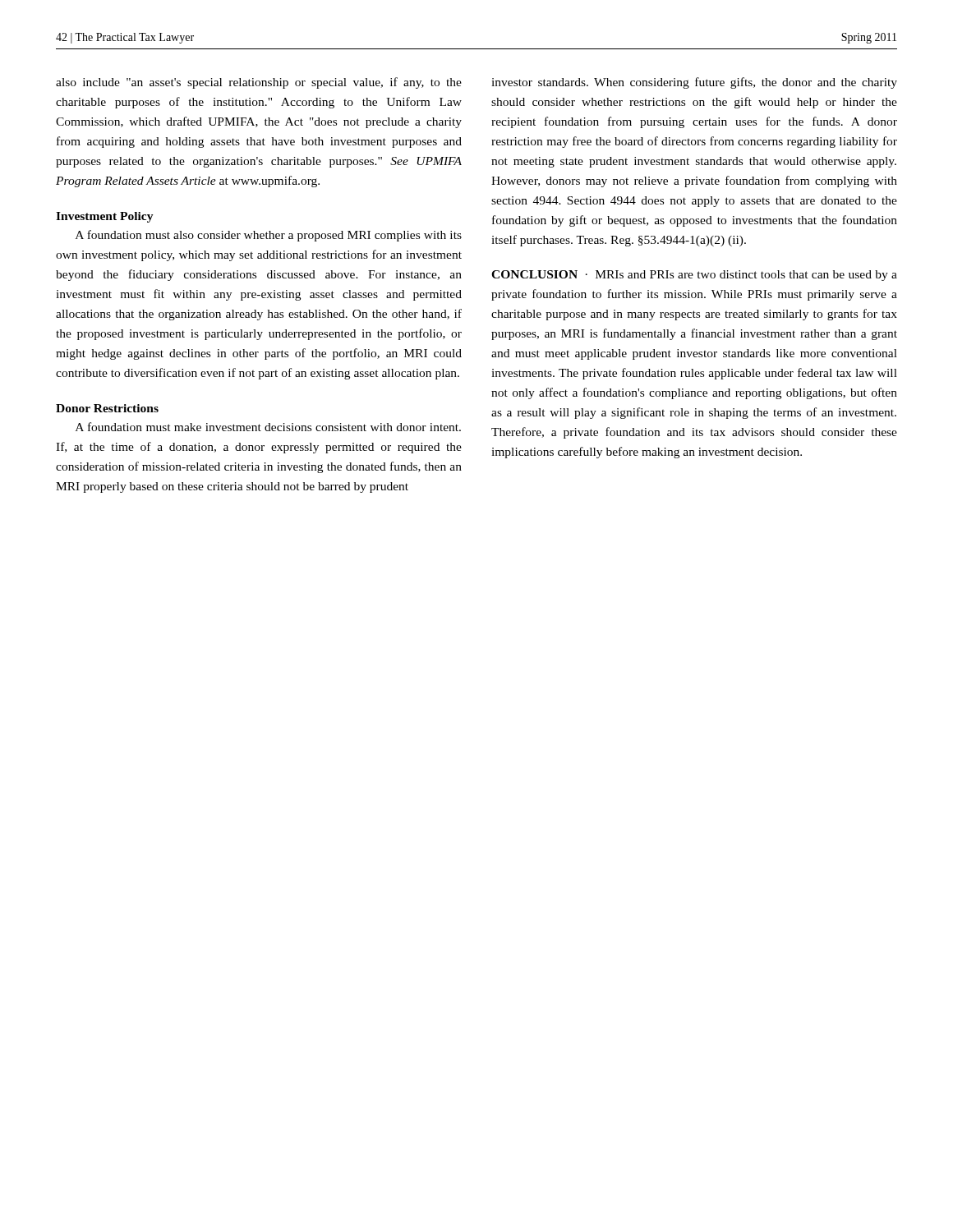Locate the element starting "Investment Policy"
Image resolution: width=953 pixels, height=1232 pixels.
click(104, 216)
